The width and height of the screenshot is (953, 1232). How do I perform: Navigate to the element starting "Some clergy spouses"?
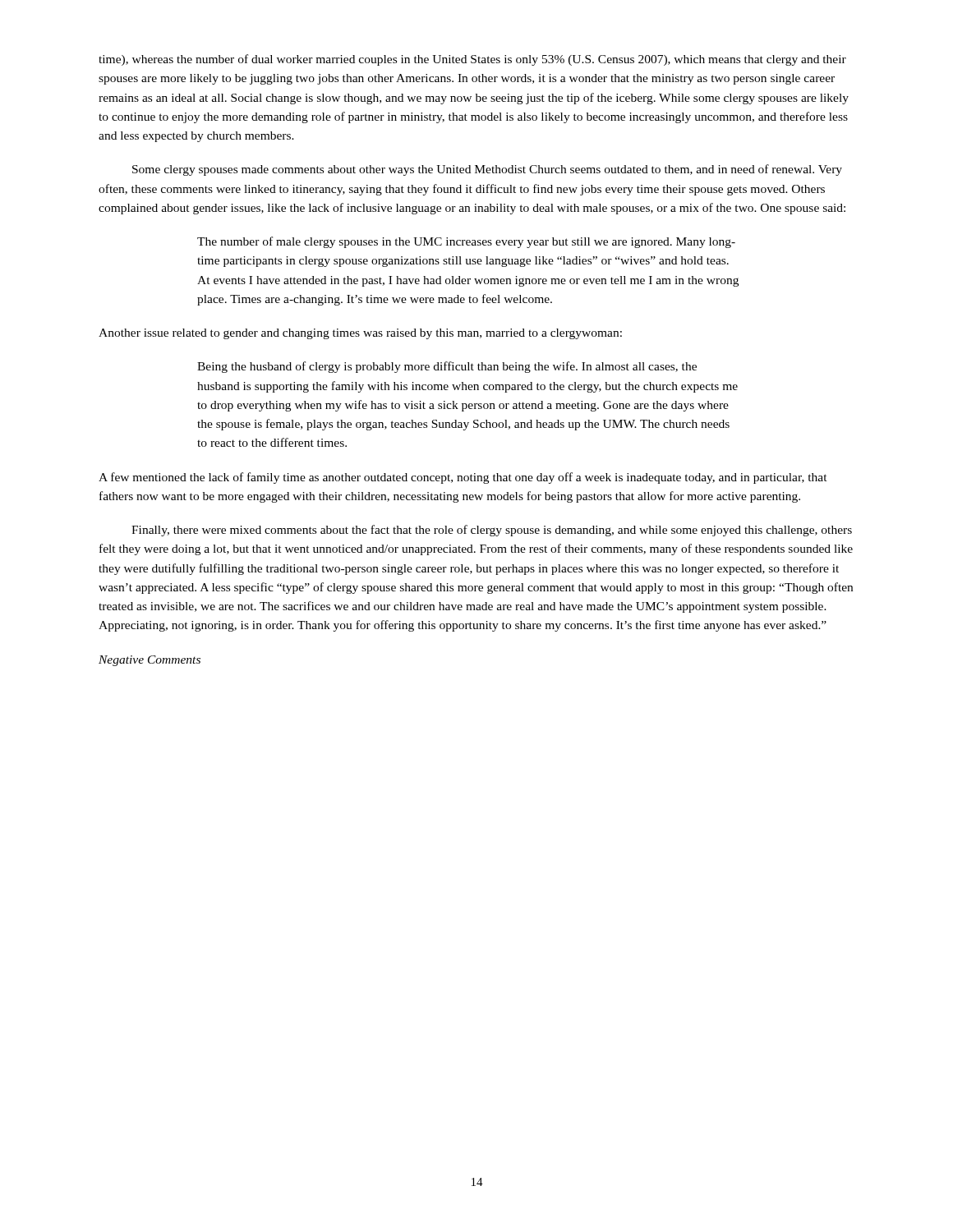click(473, 188)
